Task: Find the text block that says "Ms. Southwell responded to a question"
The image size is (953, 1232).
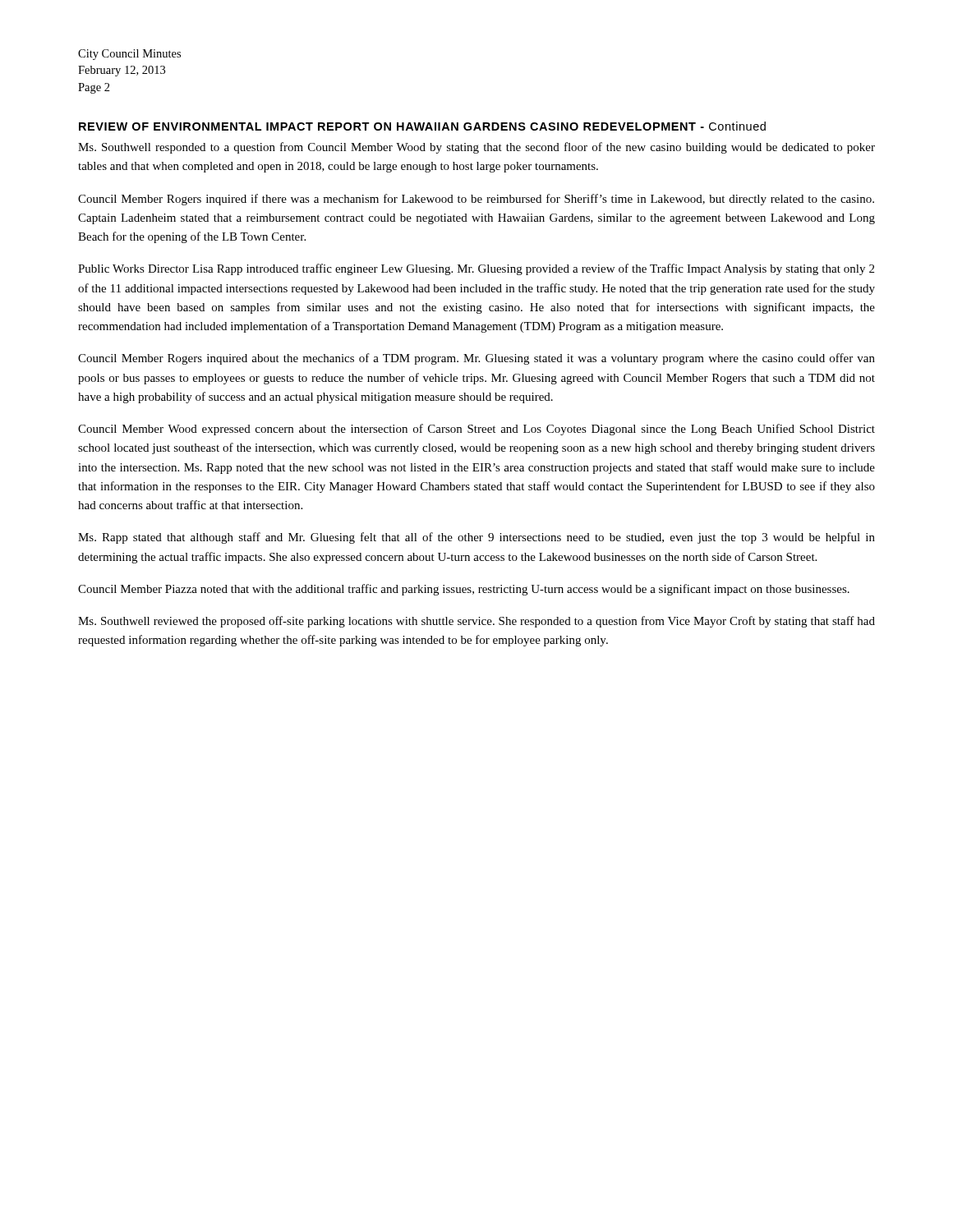Action: tap(476, 157)
